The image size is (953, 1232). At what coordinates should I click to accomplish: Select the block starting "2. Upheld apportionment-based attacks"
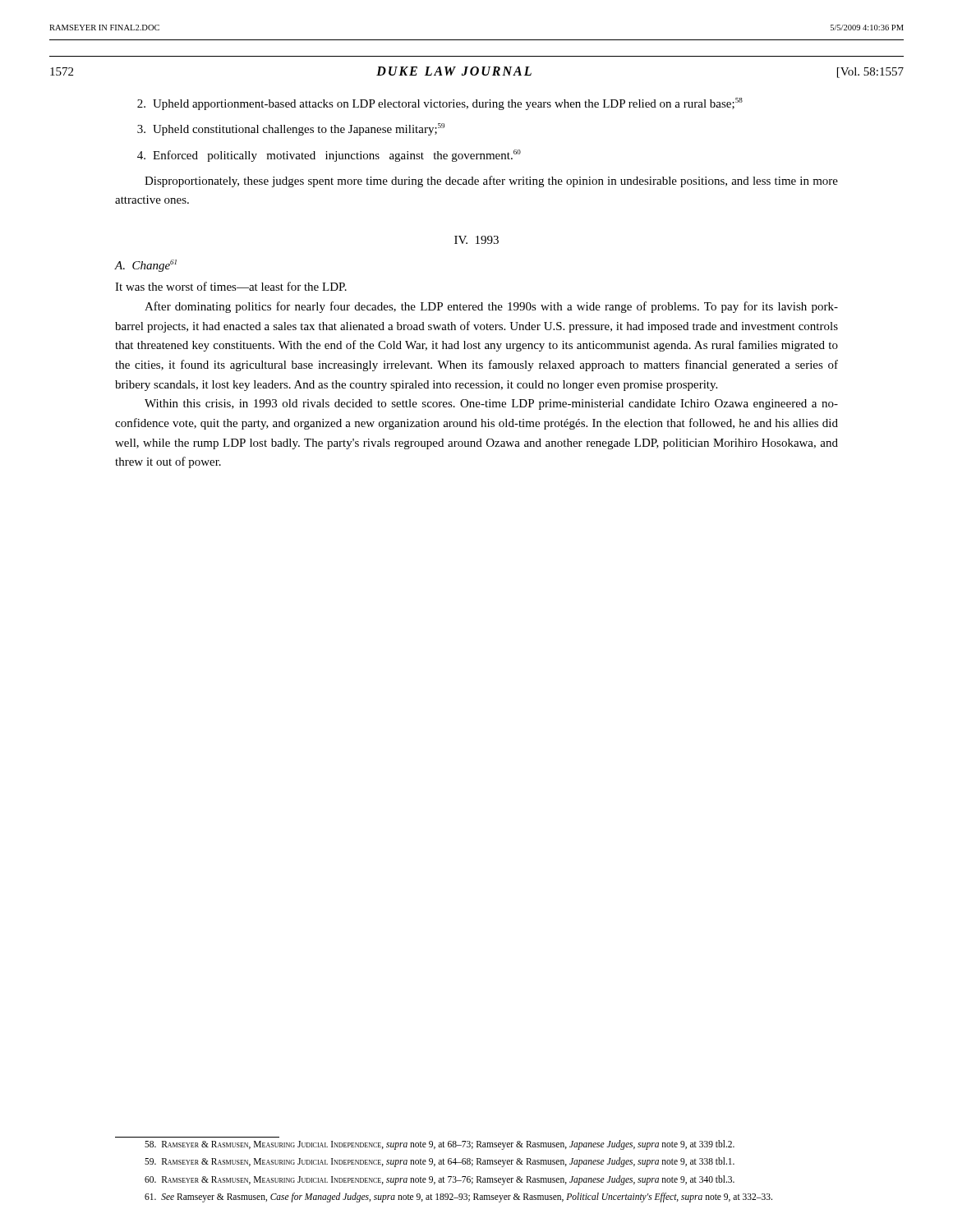(x=476, y=104)
